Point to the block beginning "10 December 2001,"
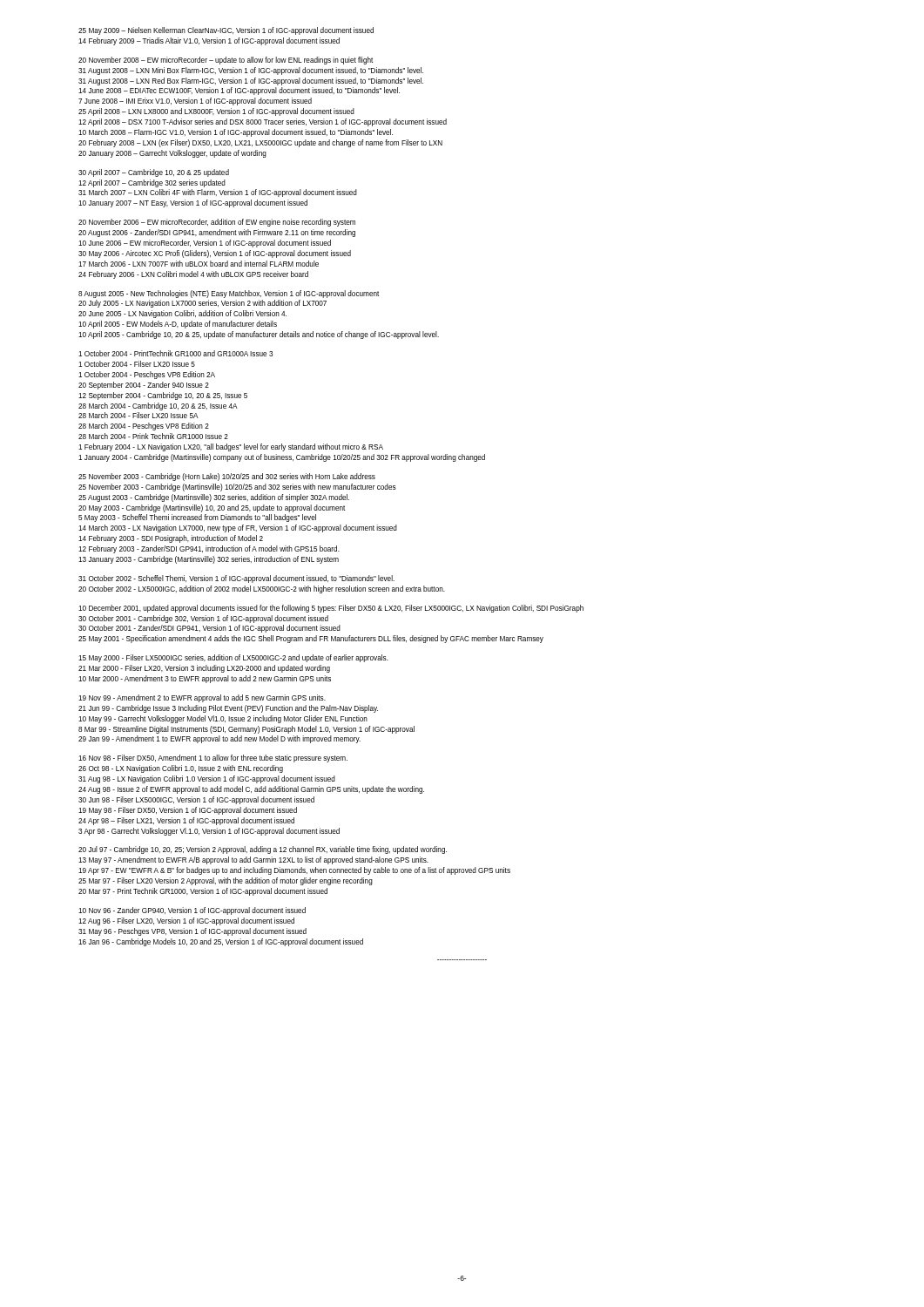Screen dimensions: 1307x924 (x=331, y=624)
